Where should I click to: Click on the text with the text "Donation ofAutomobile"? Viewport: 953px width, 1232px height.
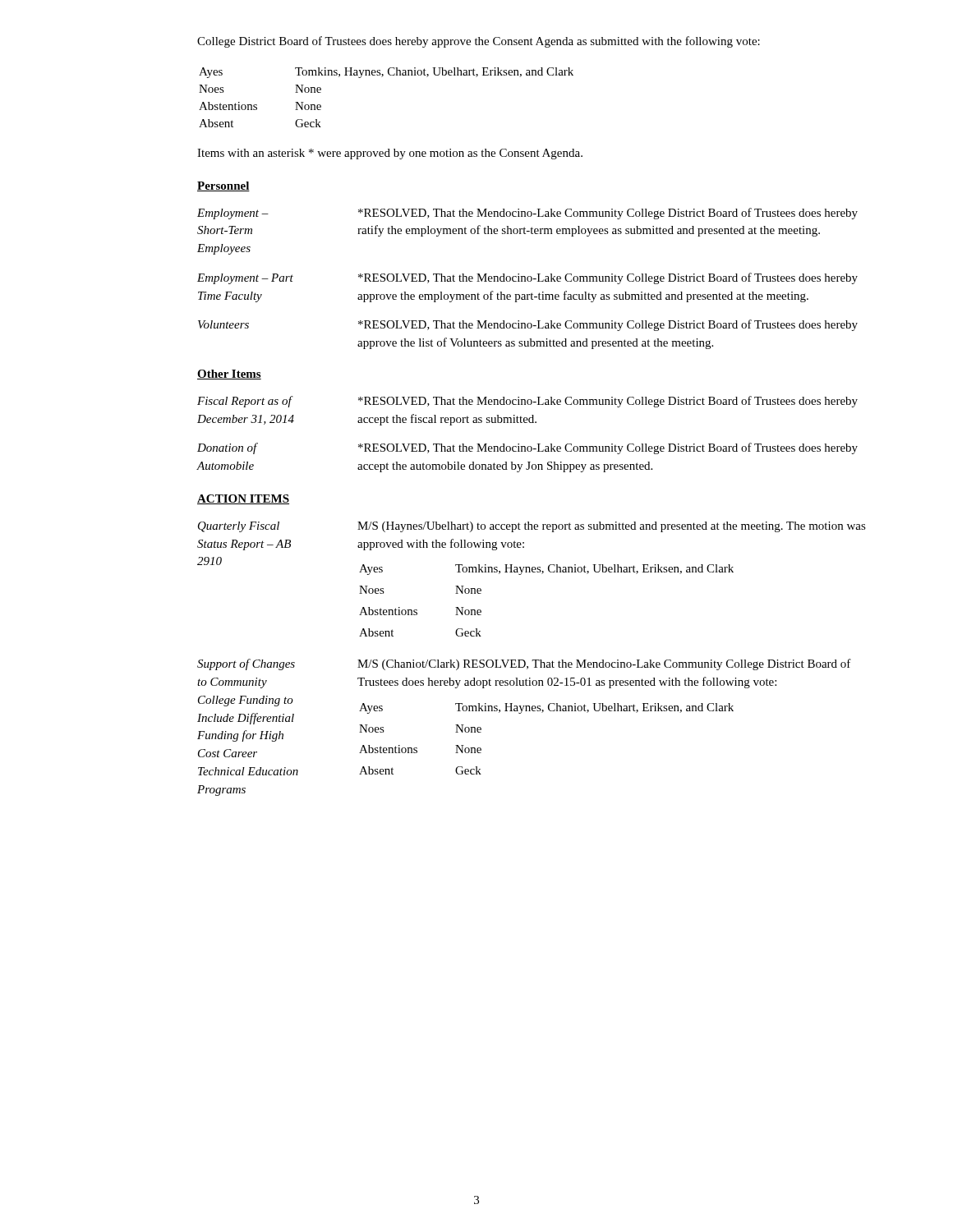(227, 457)
